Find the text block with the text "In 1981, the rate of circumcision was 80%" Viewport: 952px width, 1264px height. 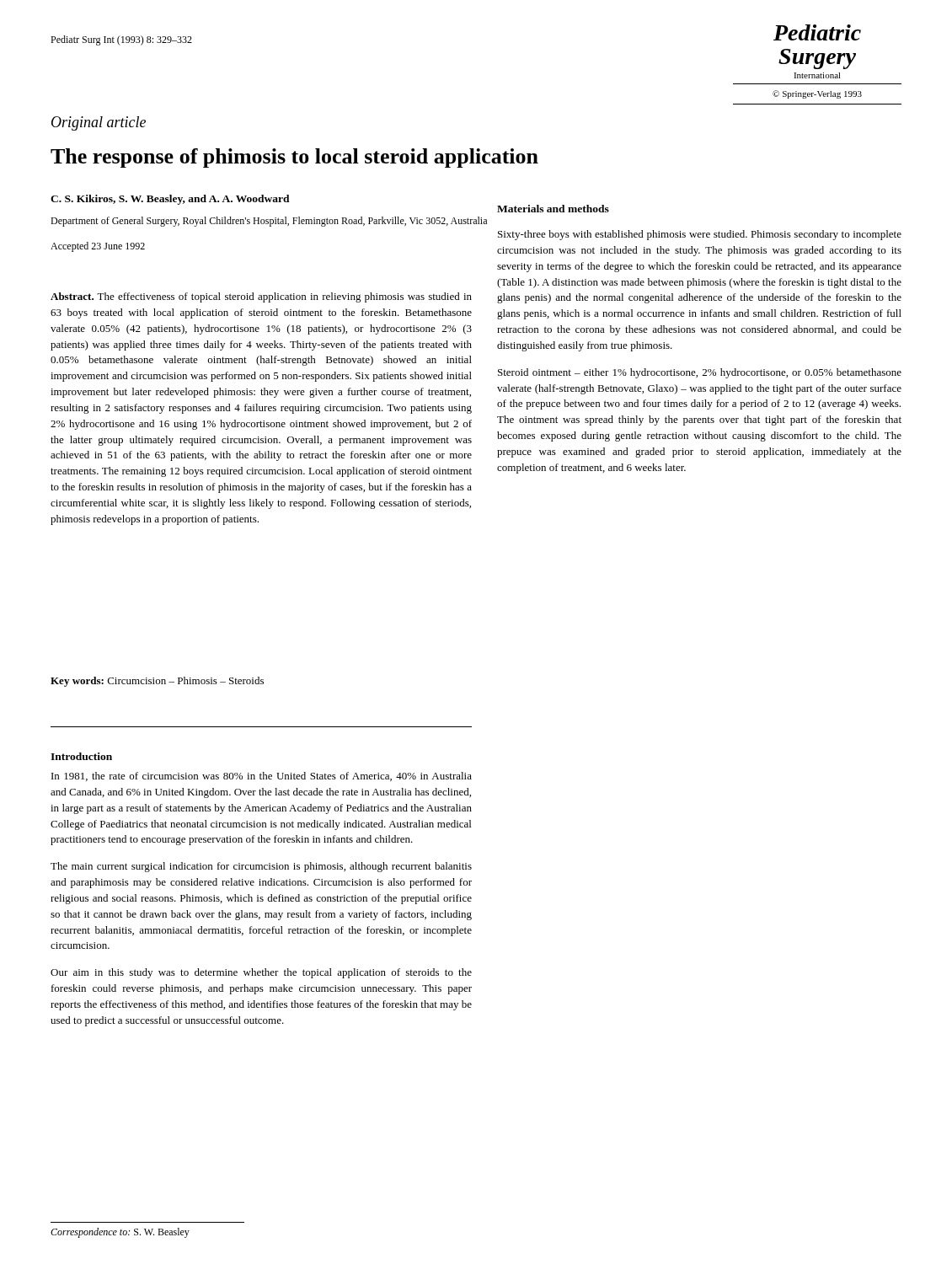(261, 807)
